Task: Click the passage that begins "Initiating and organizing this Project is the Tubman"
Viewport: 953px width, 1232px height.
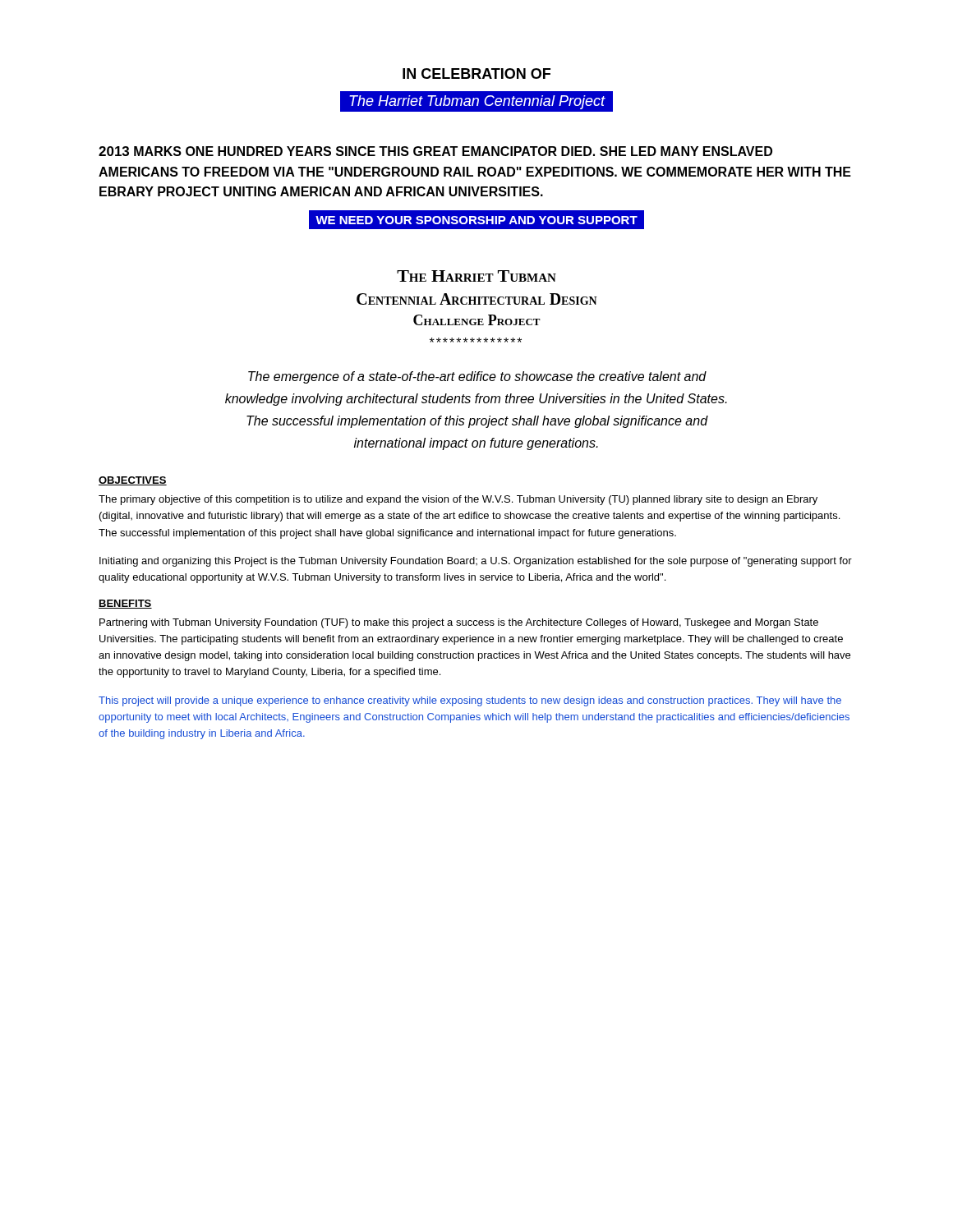Action: (475, 569)
